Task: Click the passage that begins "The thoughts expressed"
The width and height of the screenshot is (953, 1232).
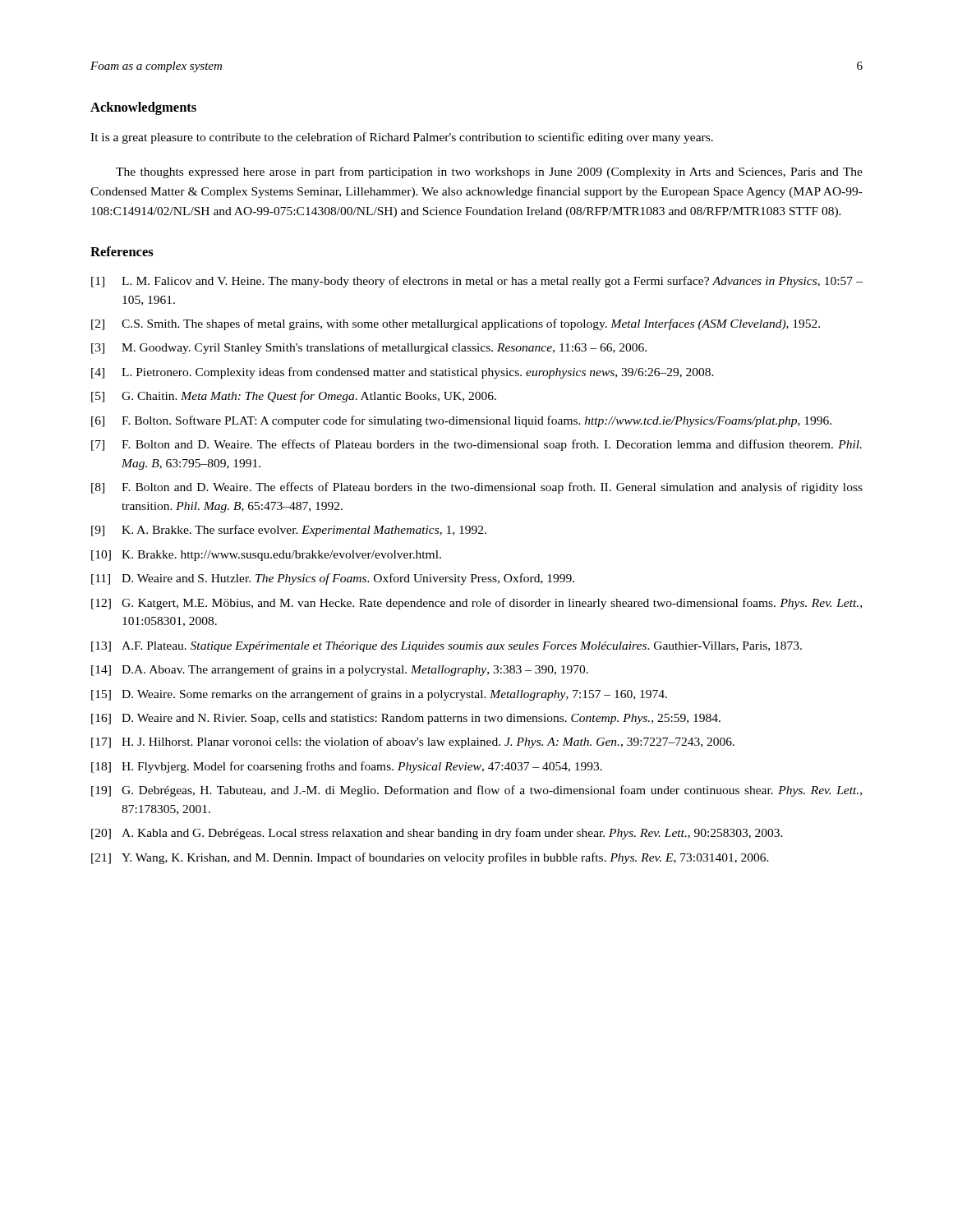Action: click(x=476, y=191)
